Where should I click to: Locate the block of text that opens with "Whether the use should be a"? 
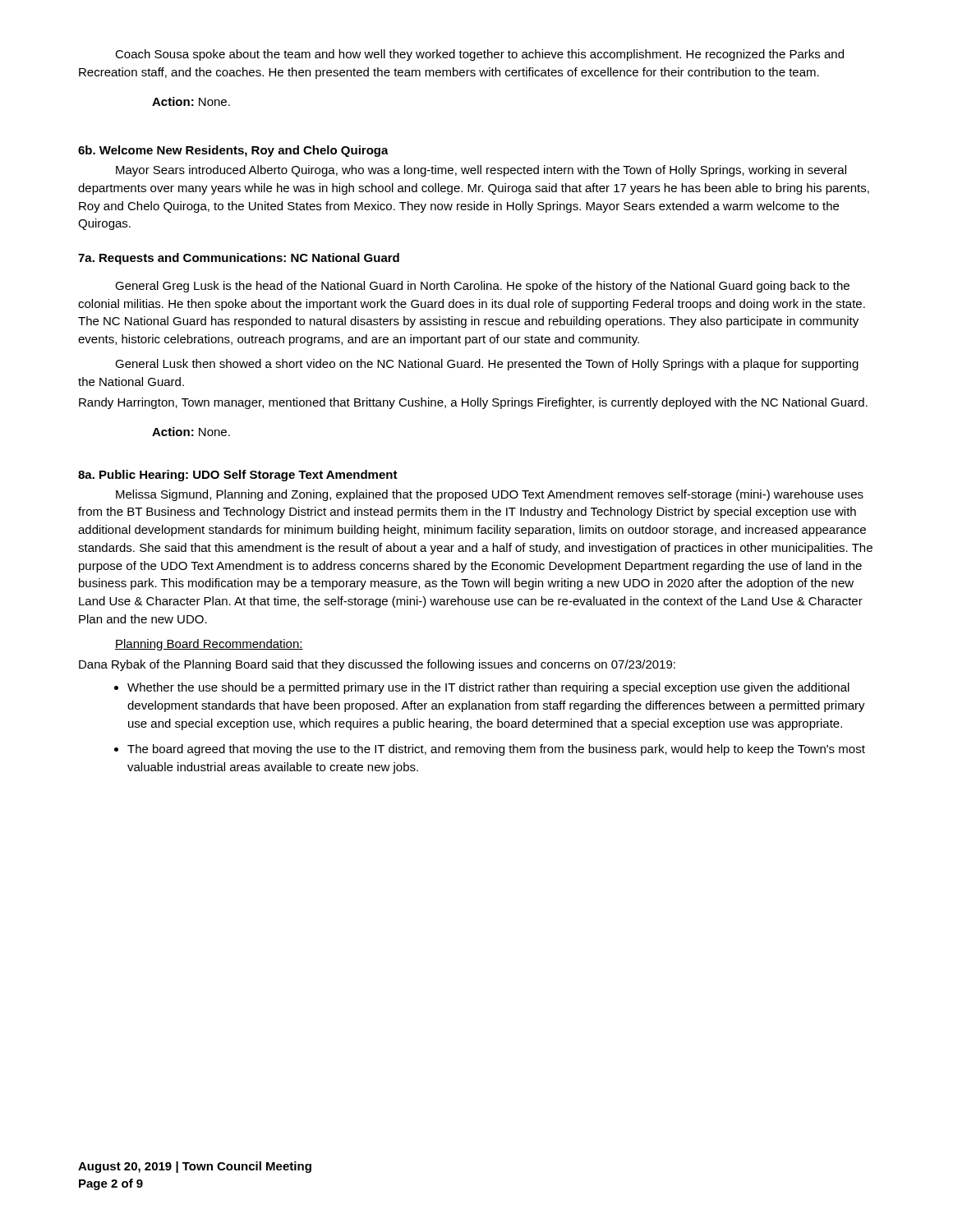coord(496,705)
